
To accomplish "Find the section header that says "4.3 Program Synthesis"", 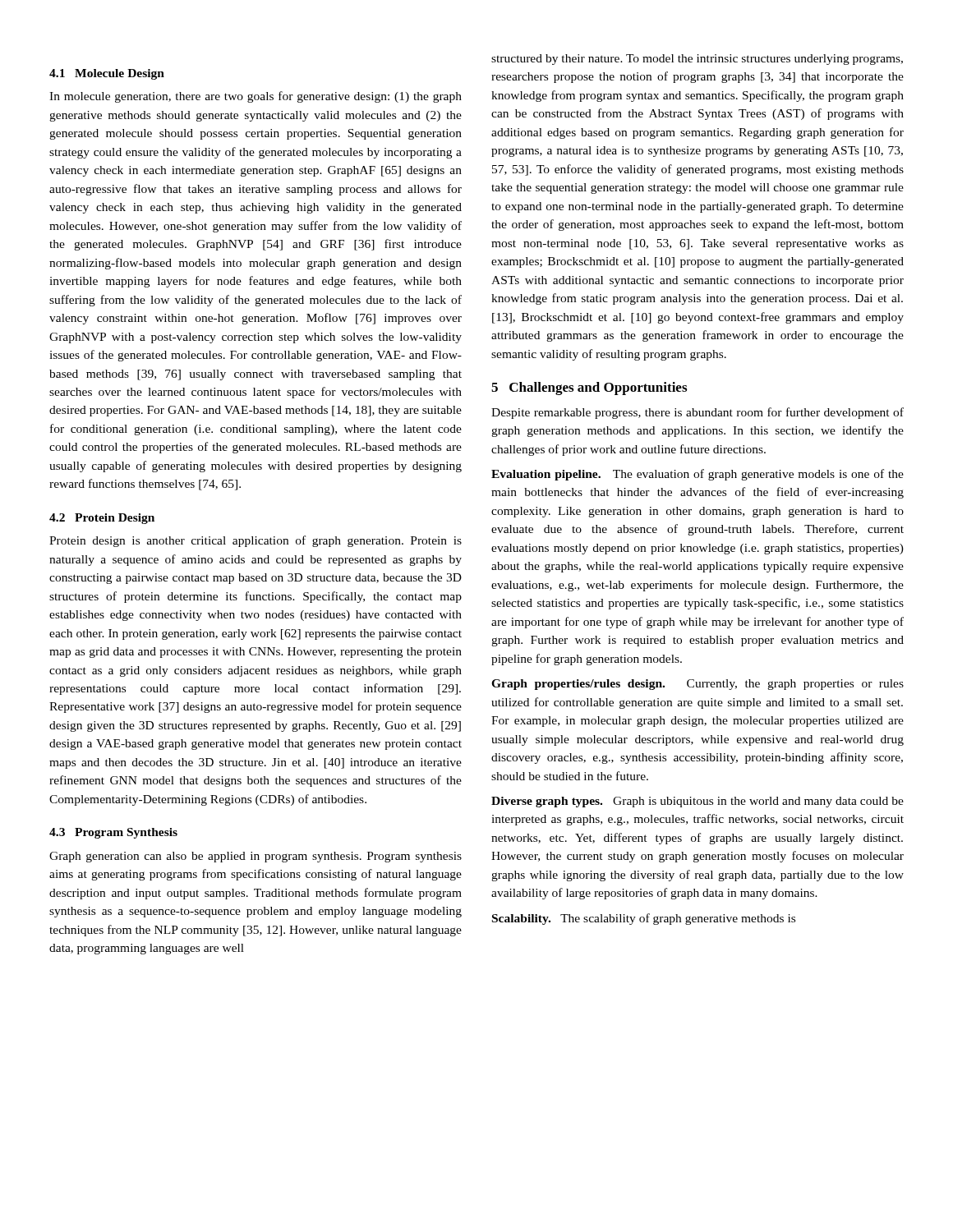I will pos(113,832).
